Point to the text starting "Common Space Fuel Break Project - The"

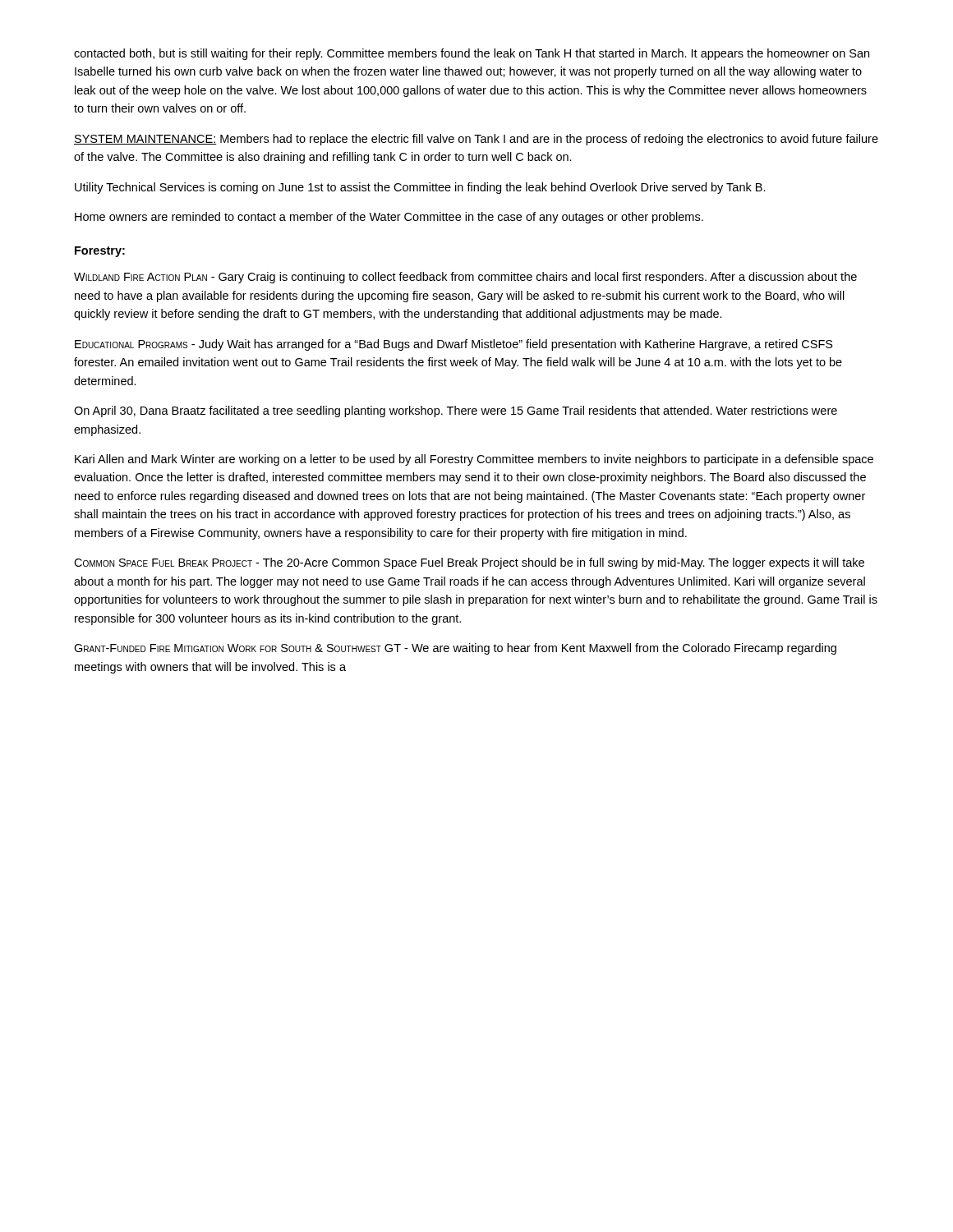click(476, 590)
